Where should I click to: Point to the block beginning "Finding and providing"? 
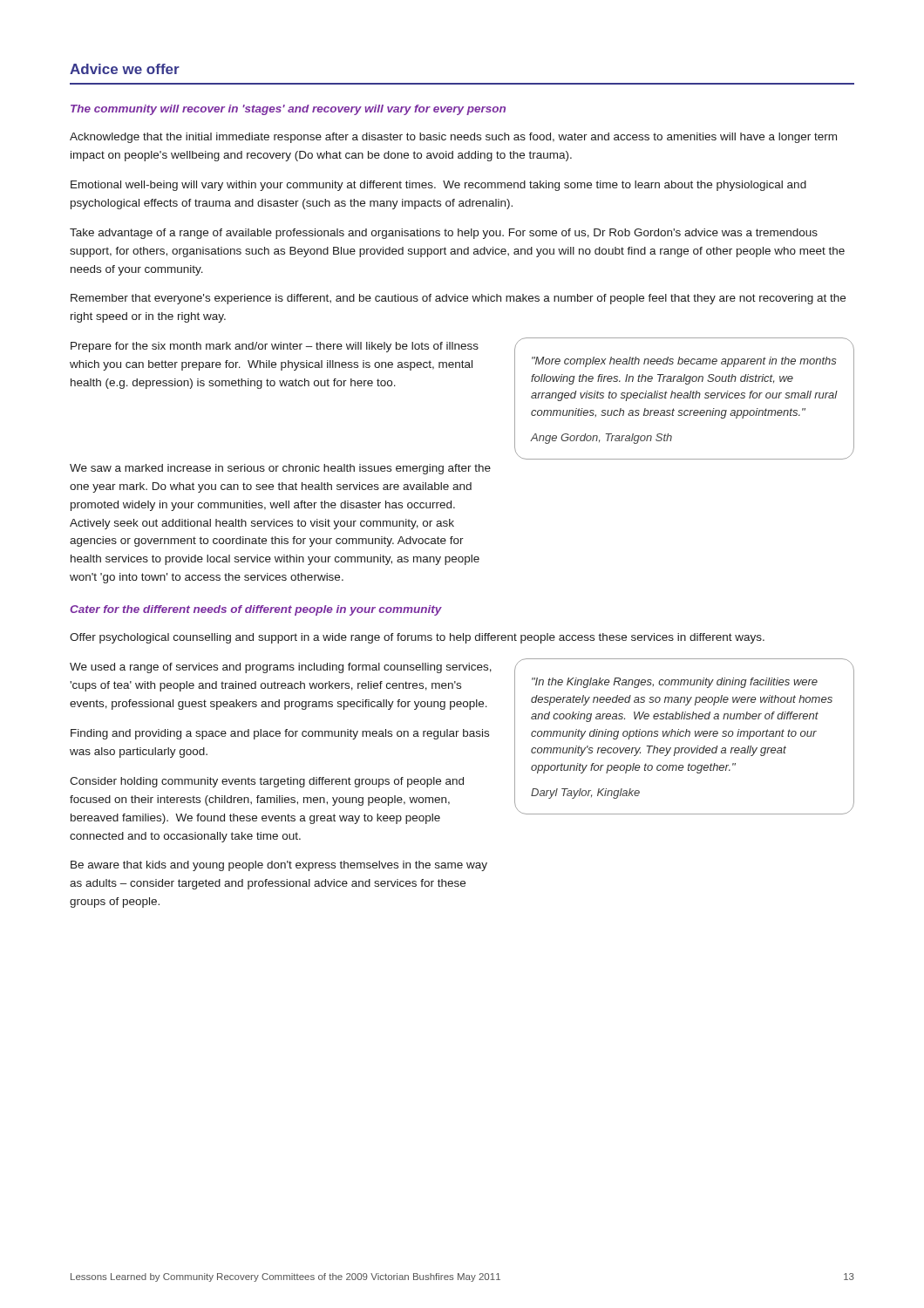pyautogui.click(x=280, y=742)
